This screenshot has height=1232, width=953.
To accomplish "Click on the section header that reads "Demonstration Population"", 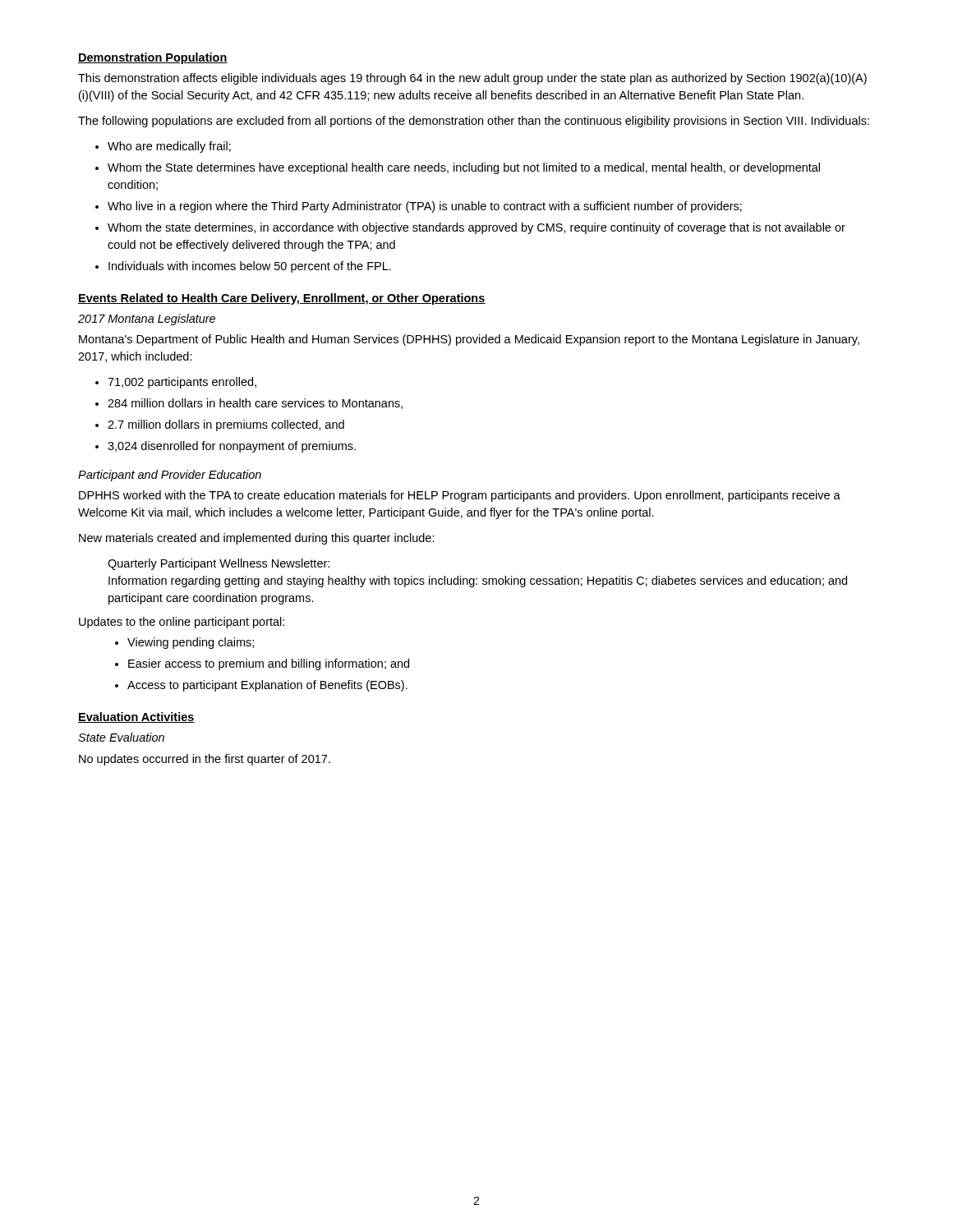I will pyautogui.click(x=153, y=58).
